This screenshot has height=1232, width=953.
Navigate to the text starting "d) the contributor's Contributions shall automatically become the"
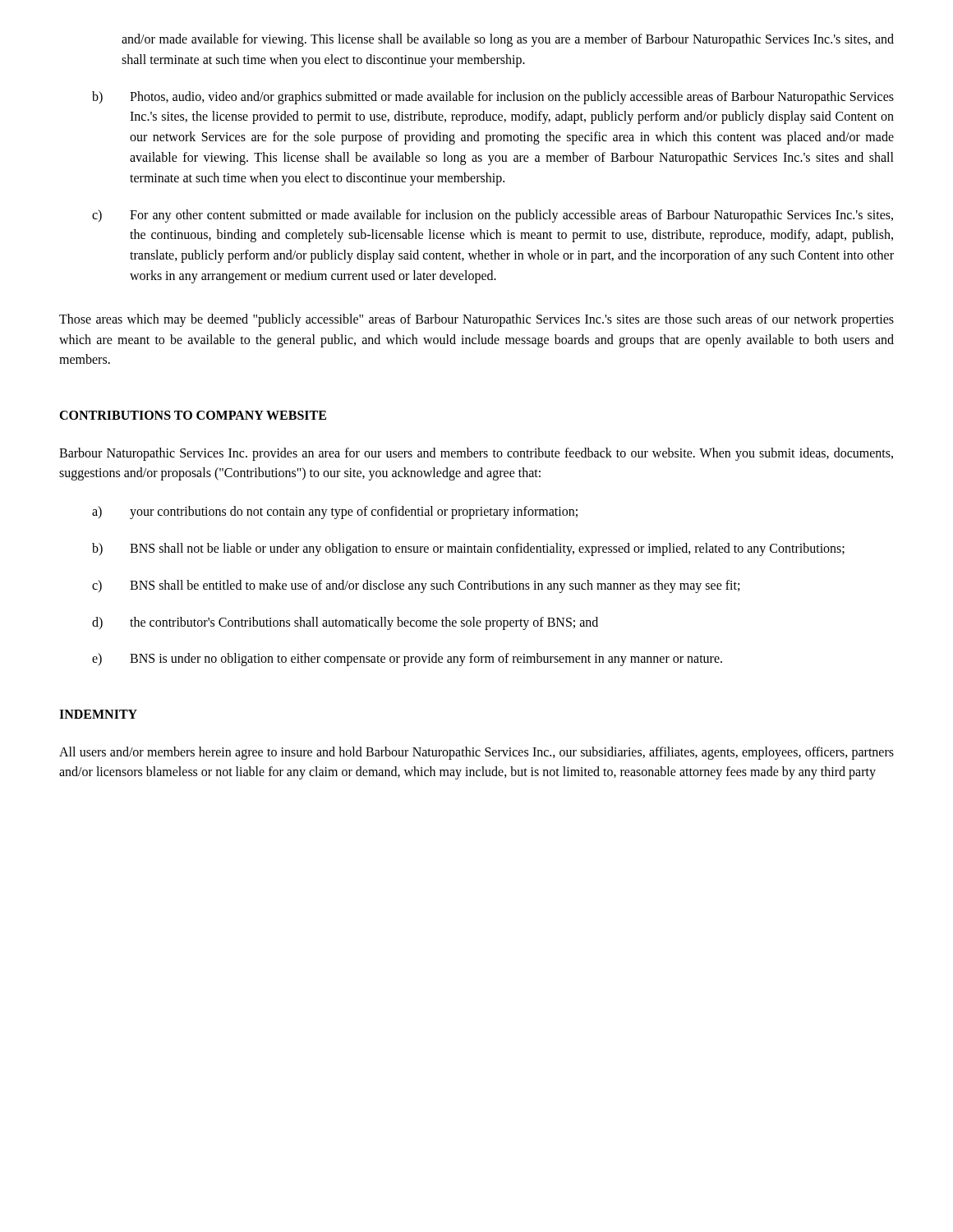point(493,623)
